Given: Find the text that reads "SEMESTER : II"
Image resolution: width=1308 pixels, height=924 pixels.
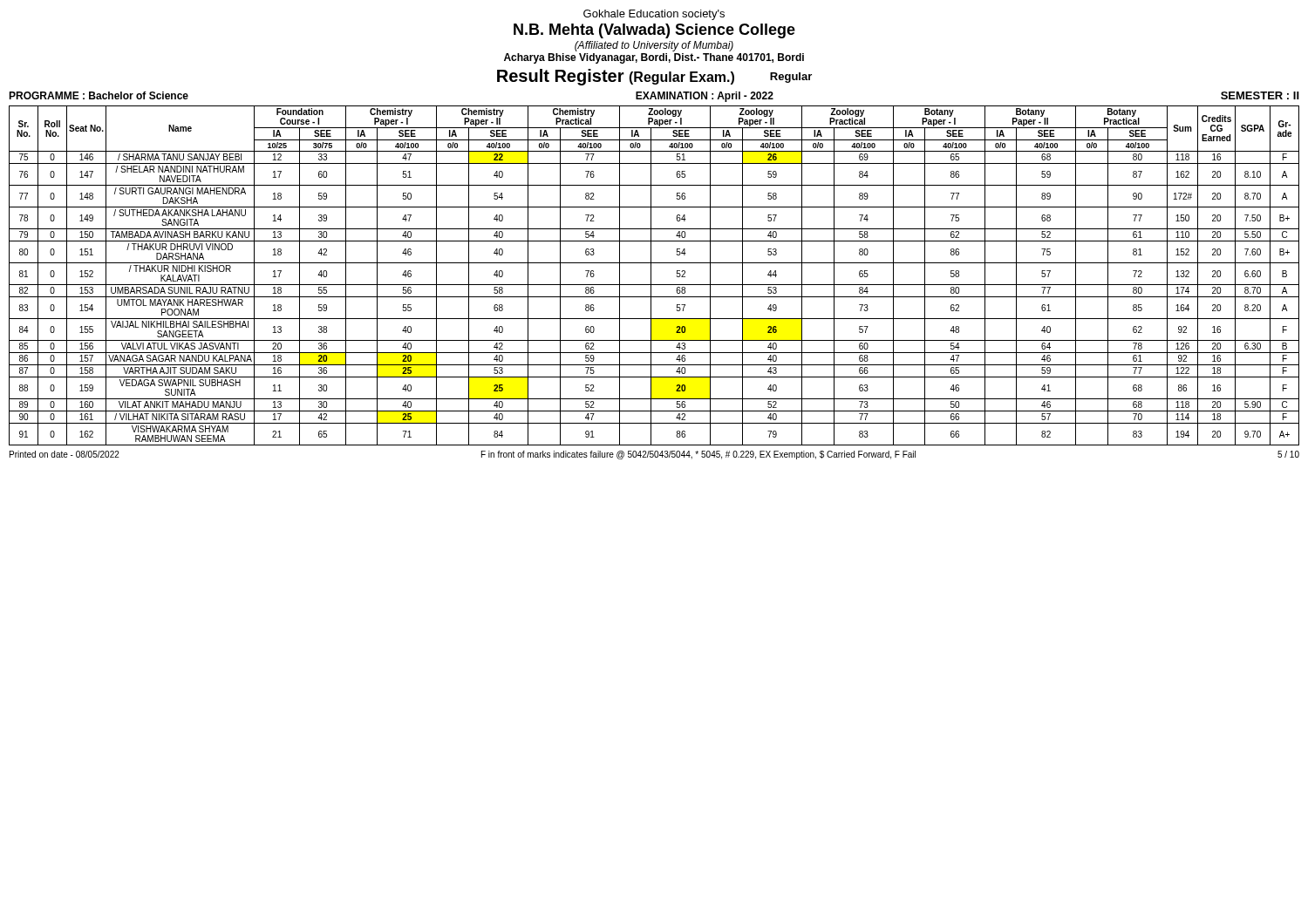Looking at the screenshot, I should [x=1260, y=95].
